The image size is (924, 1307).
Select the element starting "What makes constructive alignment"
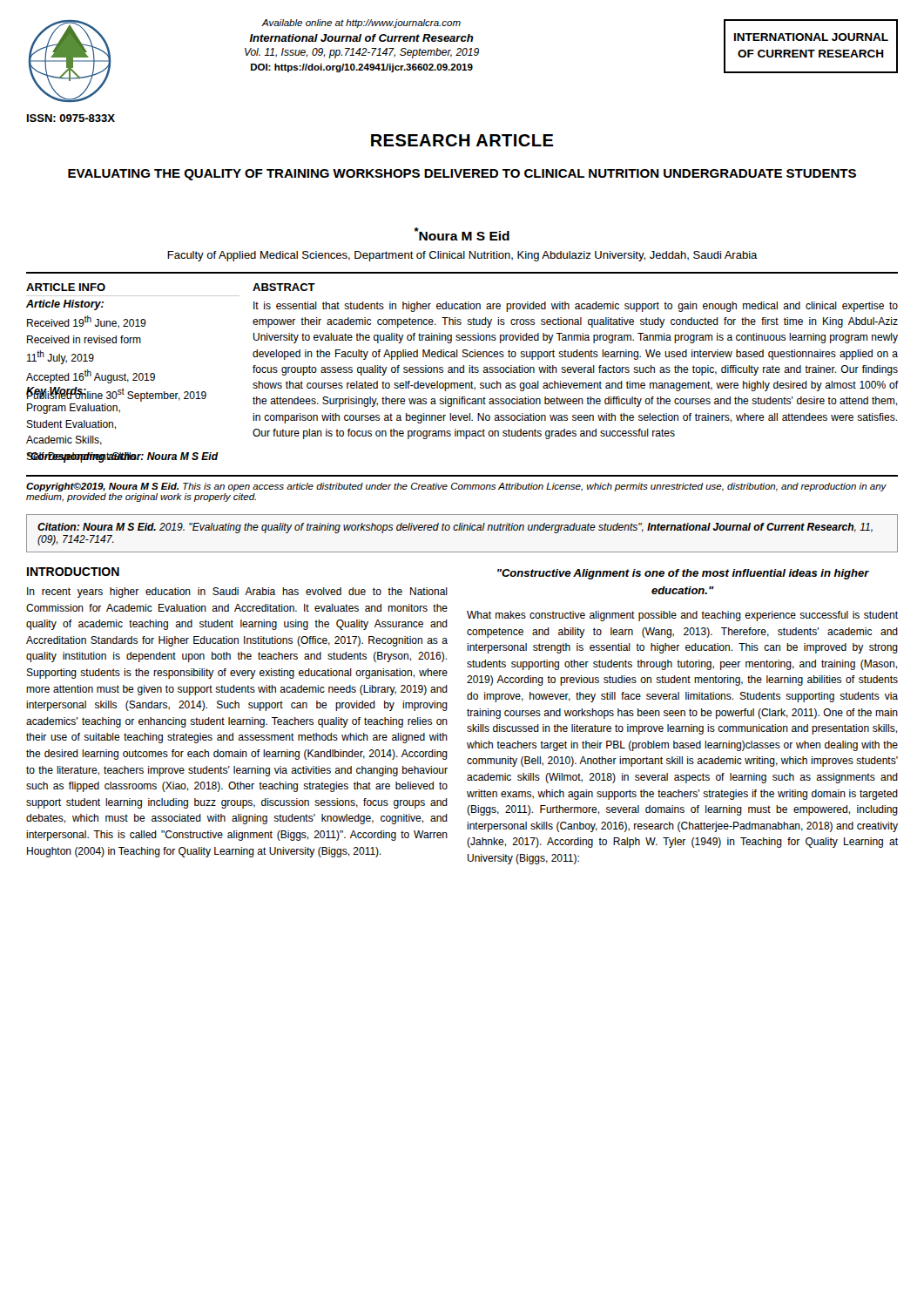pos(682,737)
